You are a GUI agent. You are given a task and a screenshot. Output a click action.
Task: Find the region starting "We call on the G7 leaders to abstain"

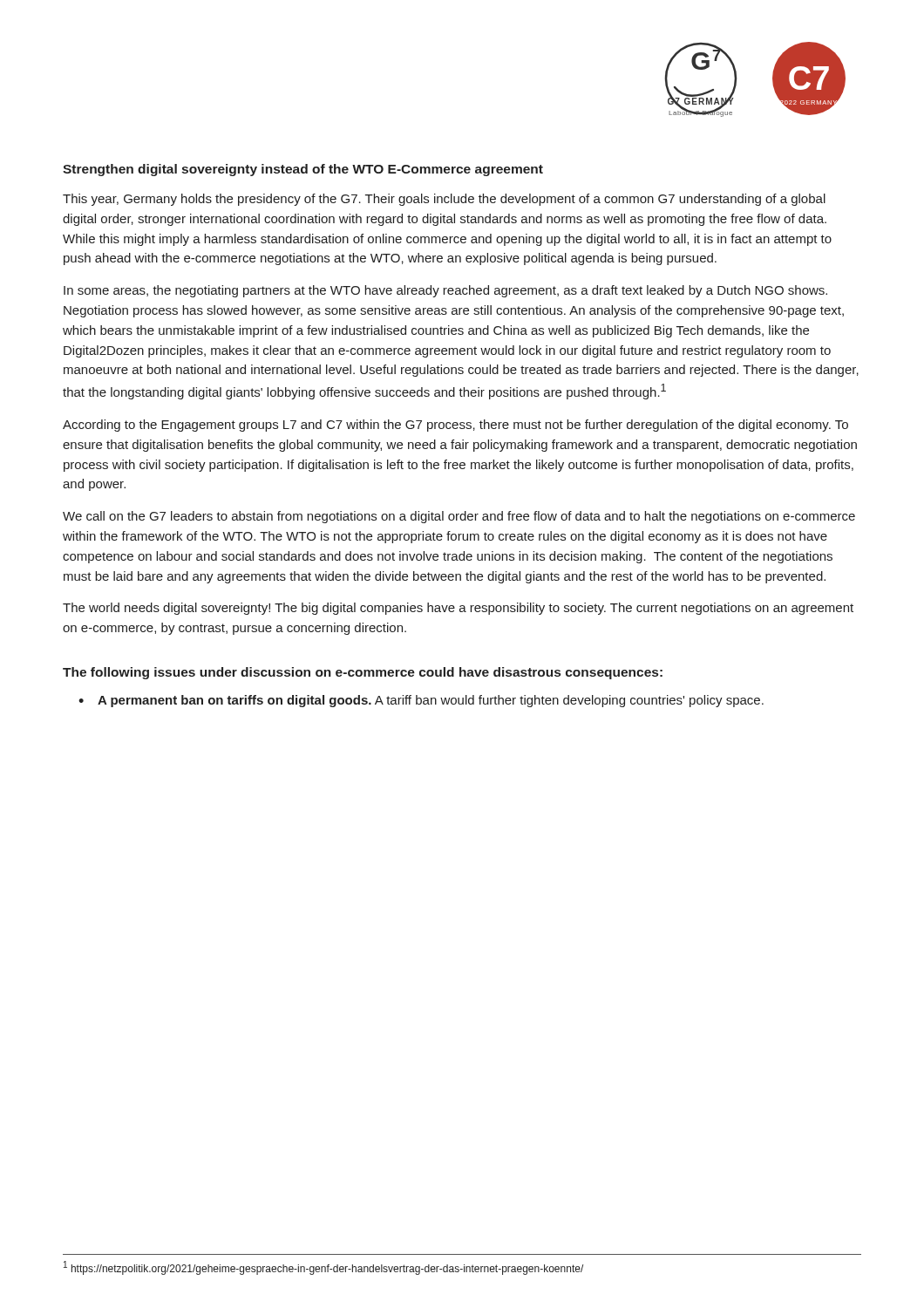(x=459, y=546)
